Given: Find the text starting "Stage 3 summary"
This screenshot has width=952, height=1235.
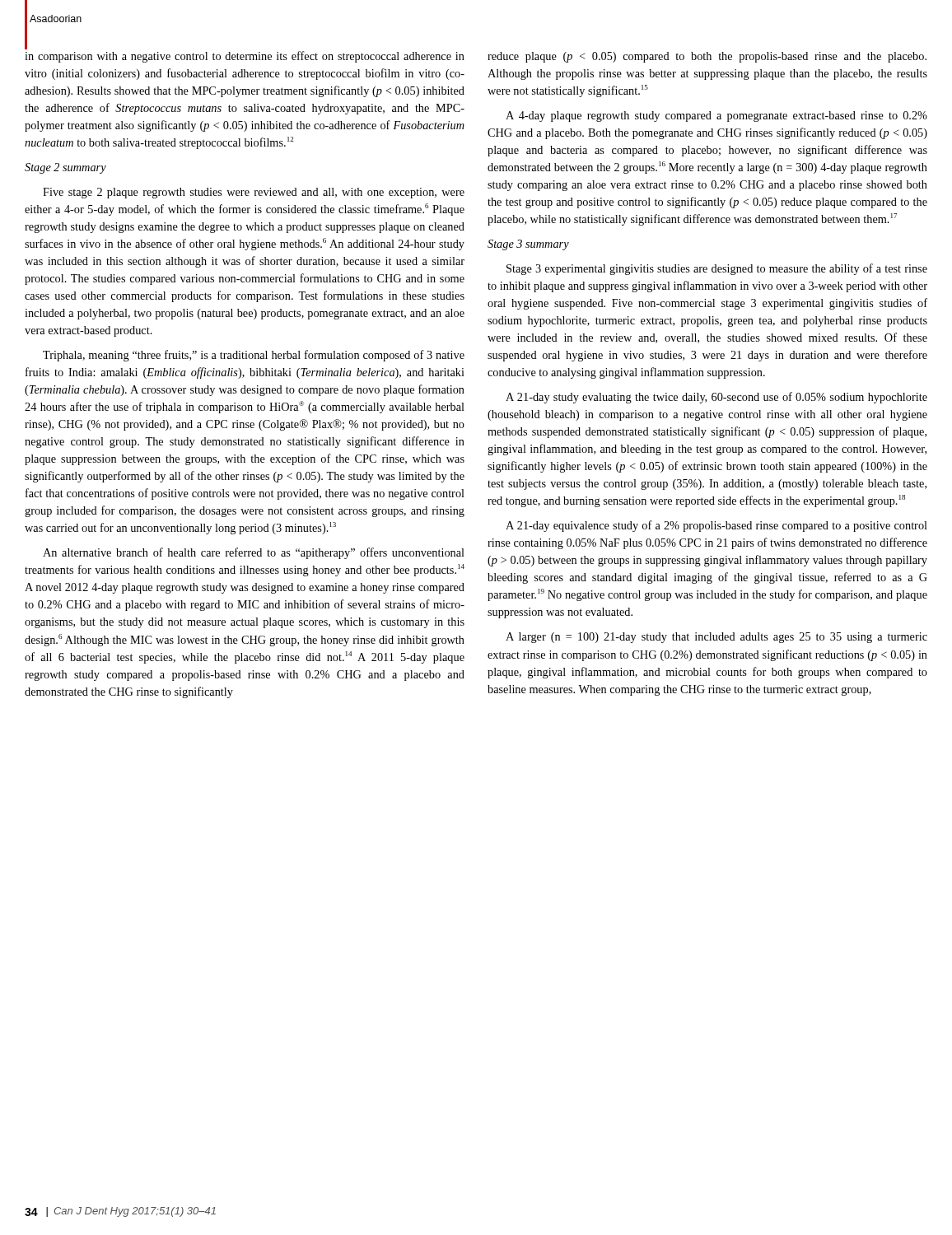Looking at the screenshot, I should [x=528, y=245].
